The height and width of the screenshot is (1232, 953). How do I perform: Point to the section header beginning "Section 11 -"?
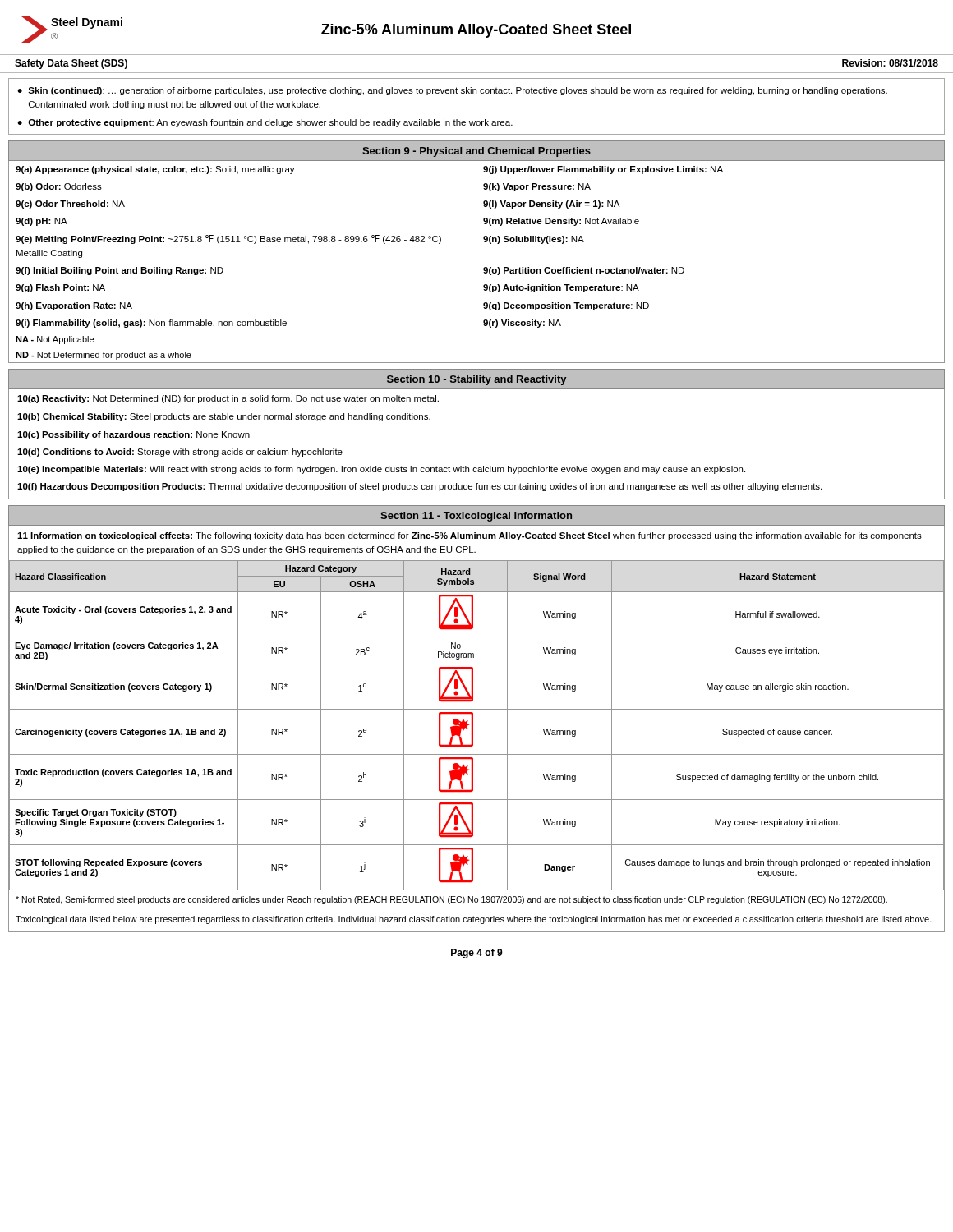476,515
